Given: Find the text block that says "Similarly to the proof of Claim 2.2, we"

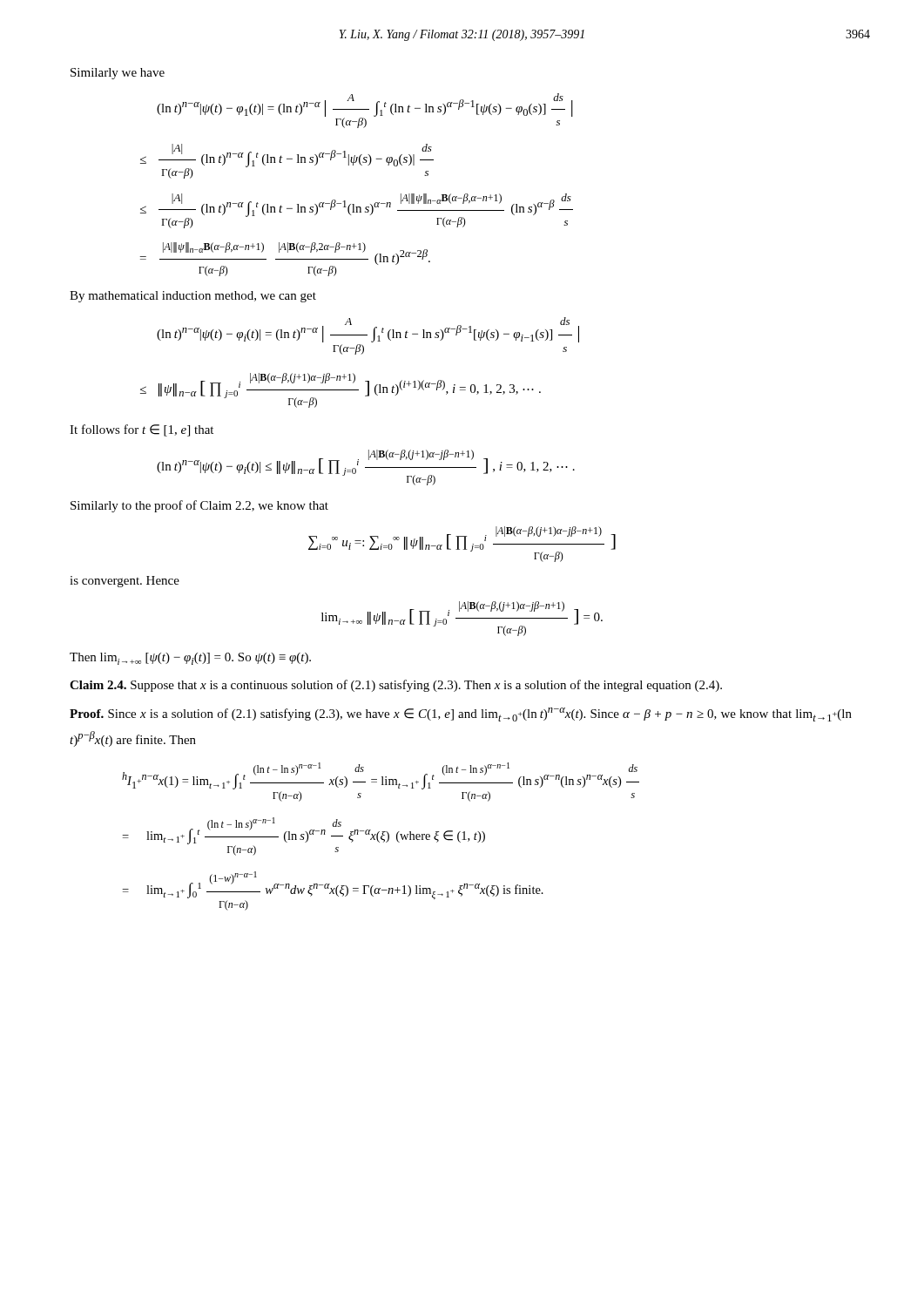Looking at the screenshot, I should click(x=199, y=506).
